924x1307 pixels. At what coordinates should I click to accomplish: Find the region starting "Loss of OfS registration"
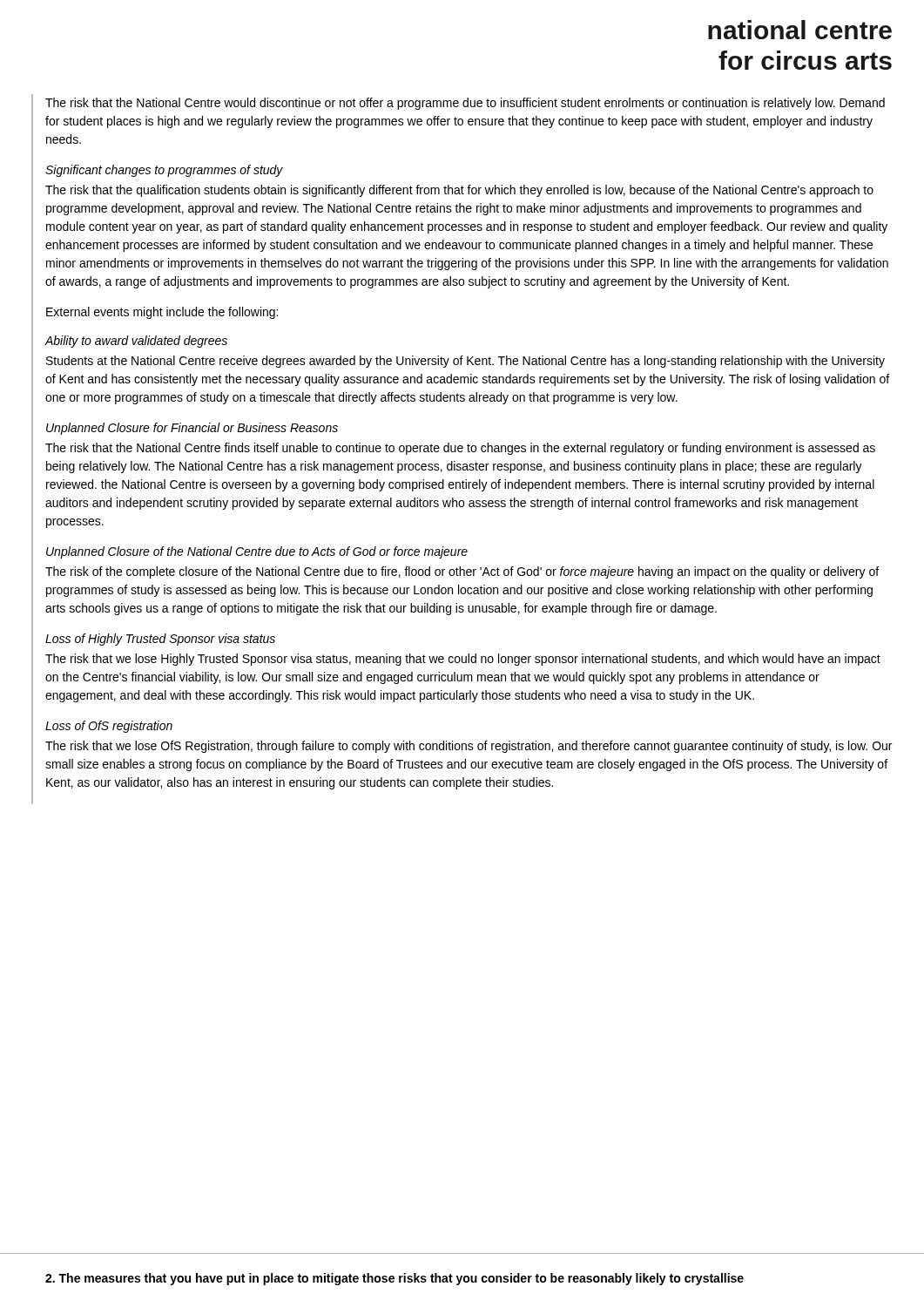(x=109, y=726)
